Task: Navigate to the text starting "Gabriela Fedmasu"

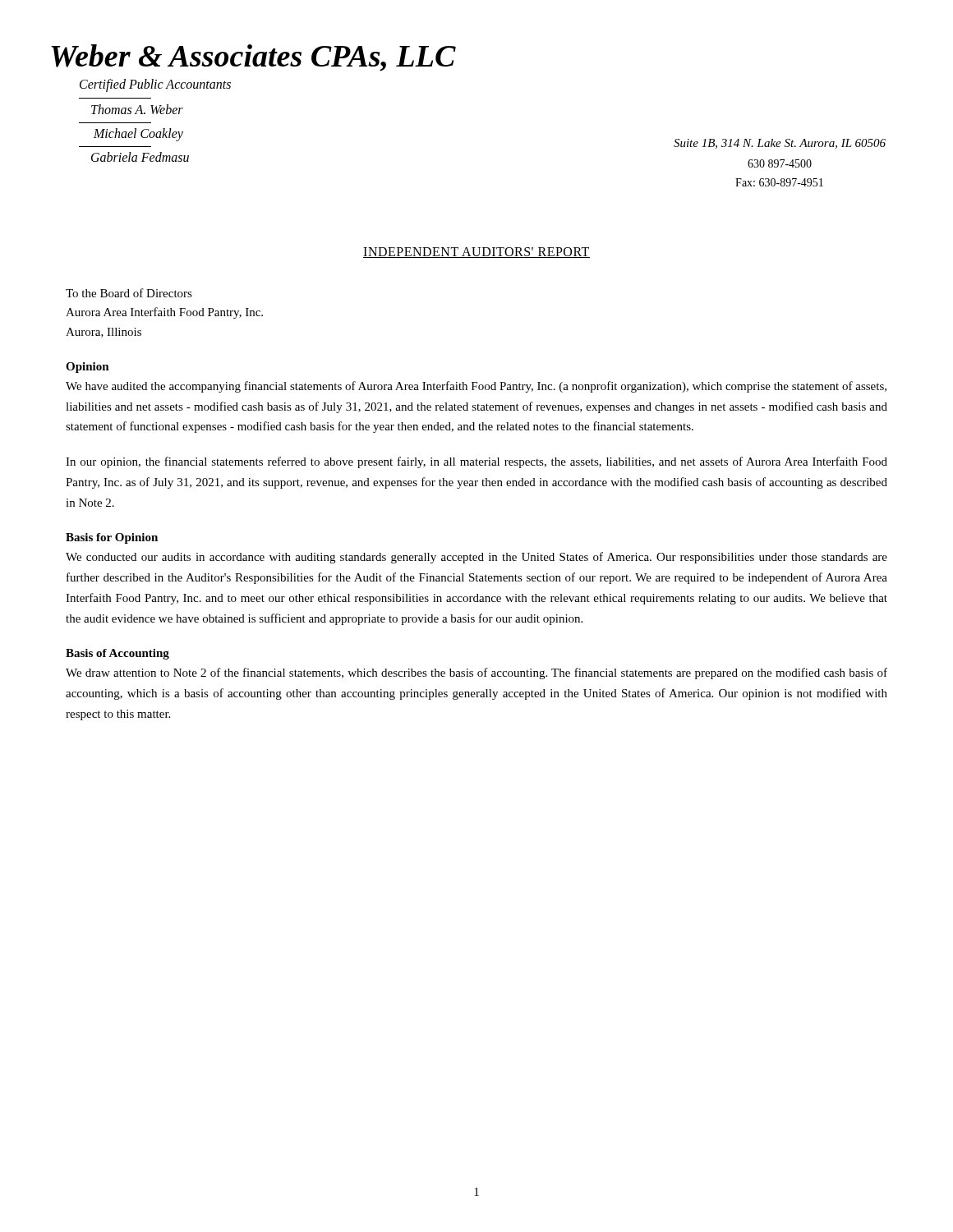Action: [x=140, y=157]
